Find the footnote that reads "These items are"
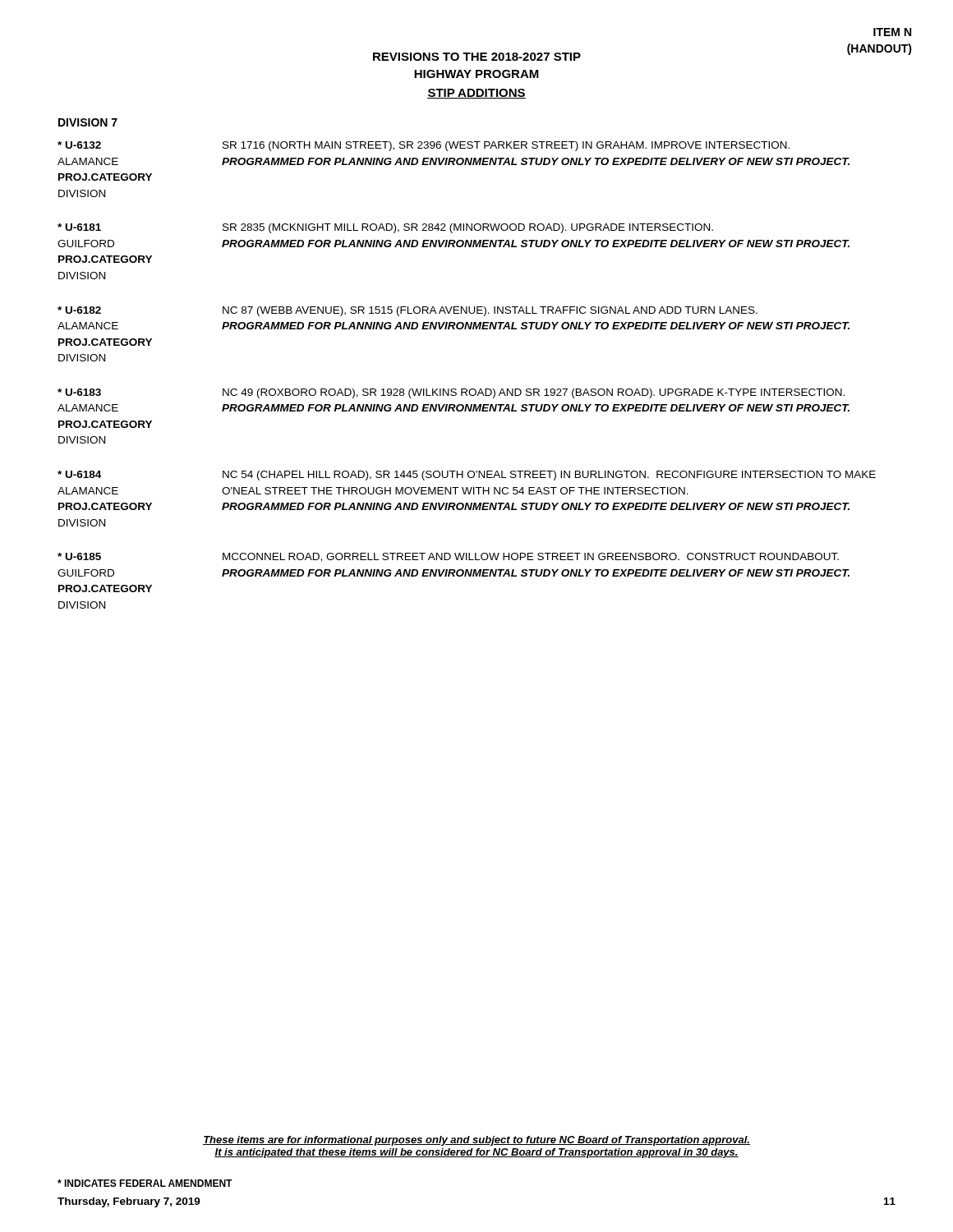Viewport: 953px width, 1232px height. click(476, 1146)
